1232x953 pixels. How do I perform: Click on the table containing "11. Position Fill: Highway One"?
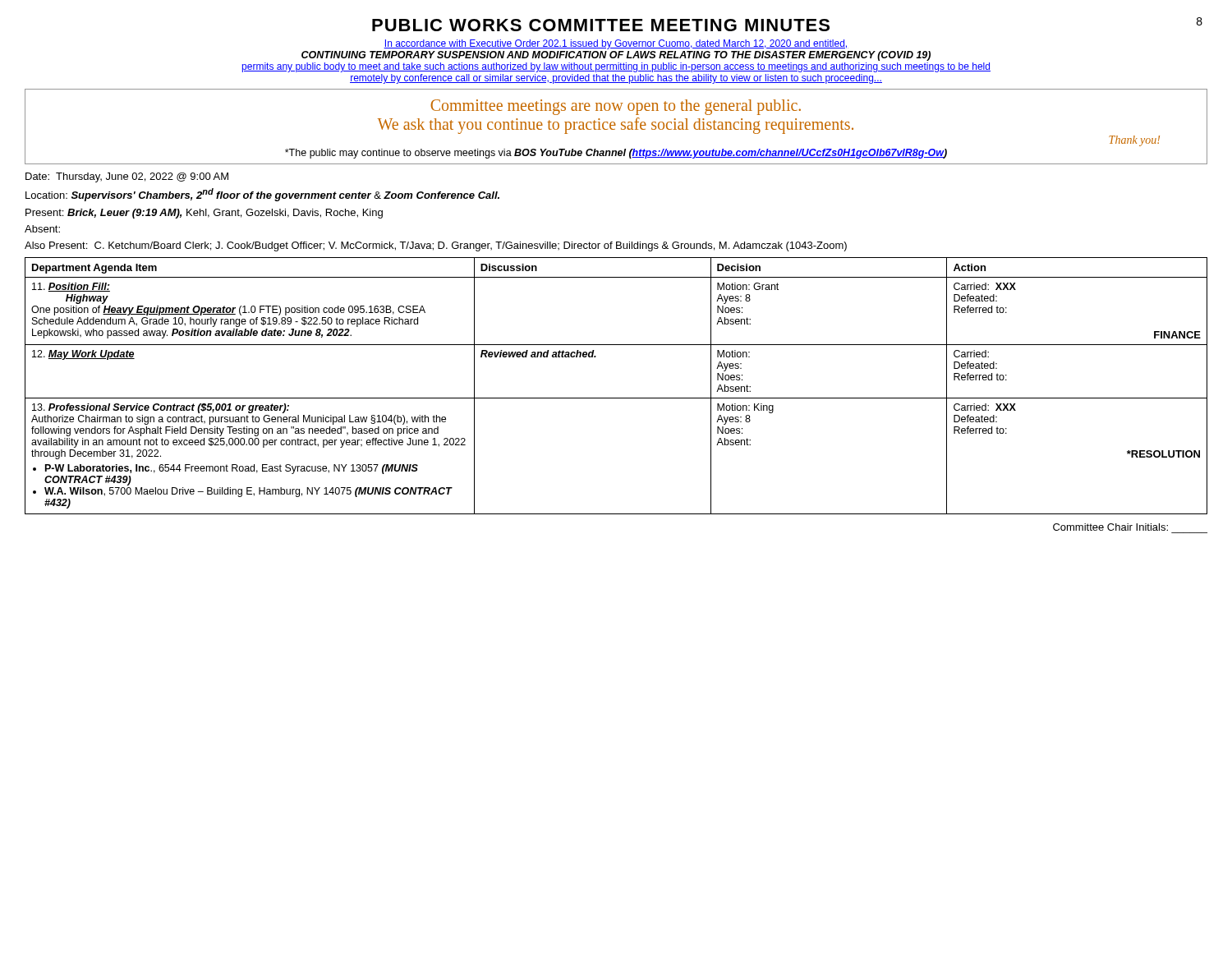[616, 386]
